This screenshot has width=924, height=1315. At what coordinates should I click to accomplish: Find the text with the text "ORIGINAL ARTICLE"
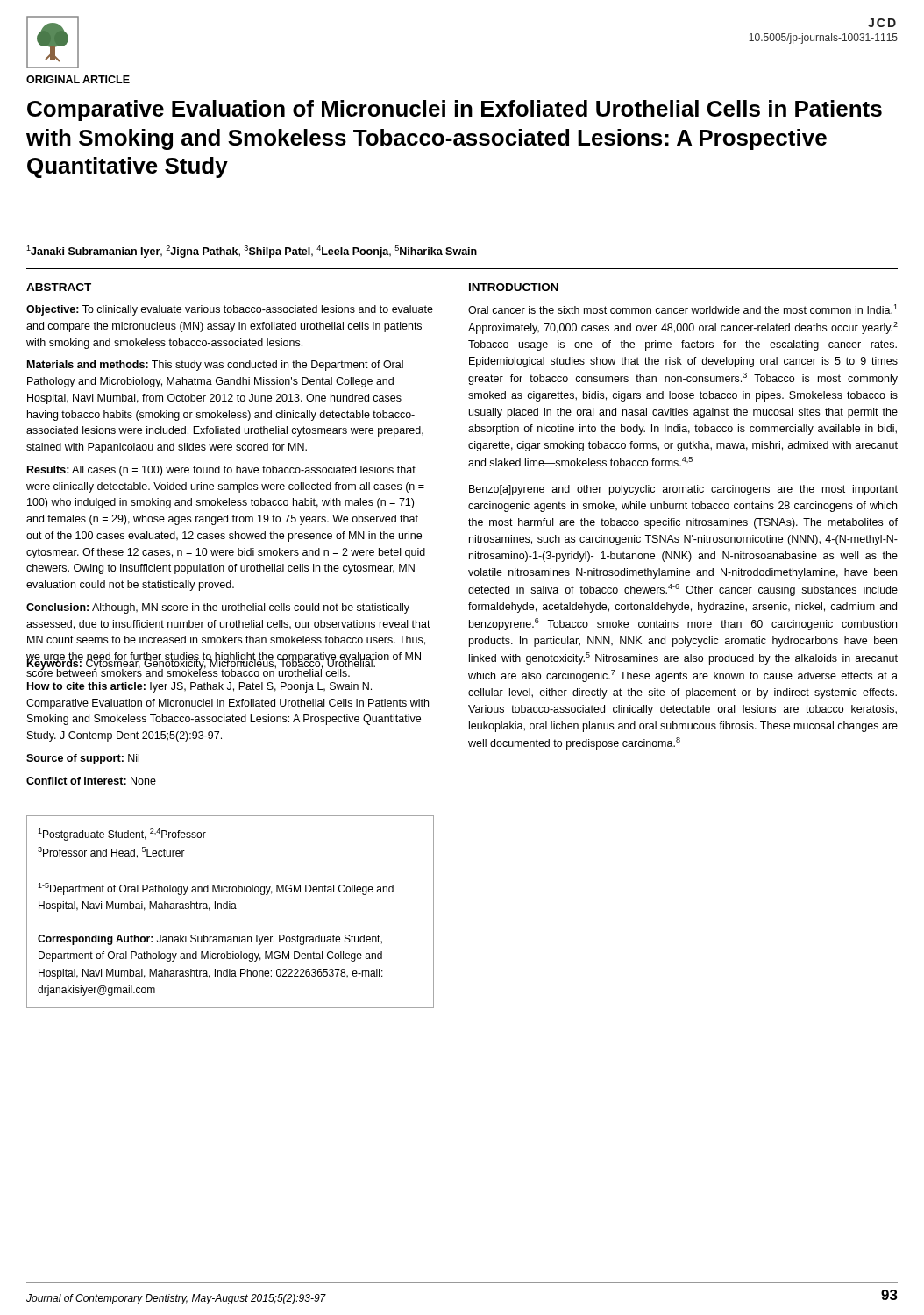coord(78,80)
